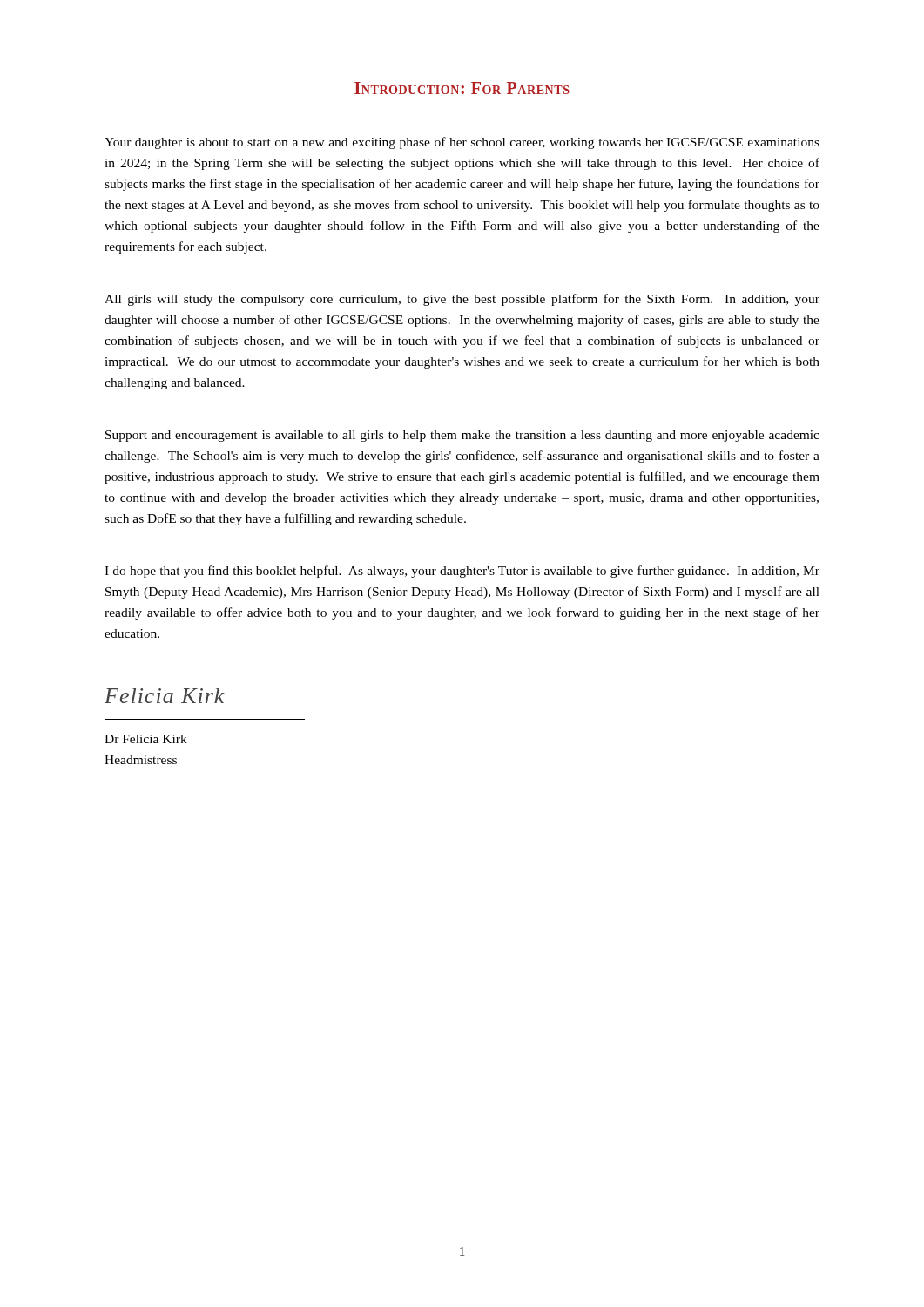Locate the title
The image size is (924, 1307).
point(462,88)
